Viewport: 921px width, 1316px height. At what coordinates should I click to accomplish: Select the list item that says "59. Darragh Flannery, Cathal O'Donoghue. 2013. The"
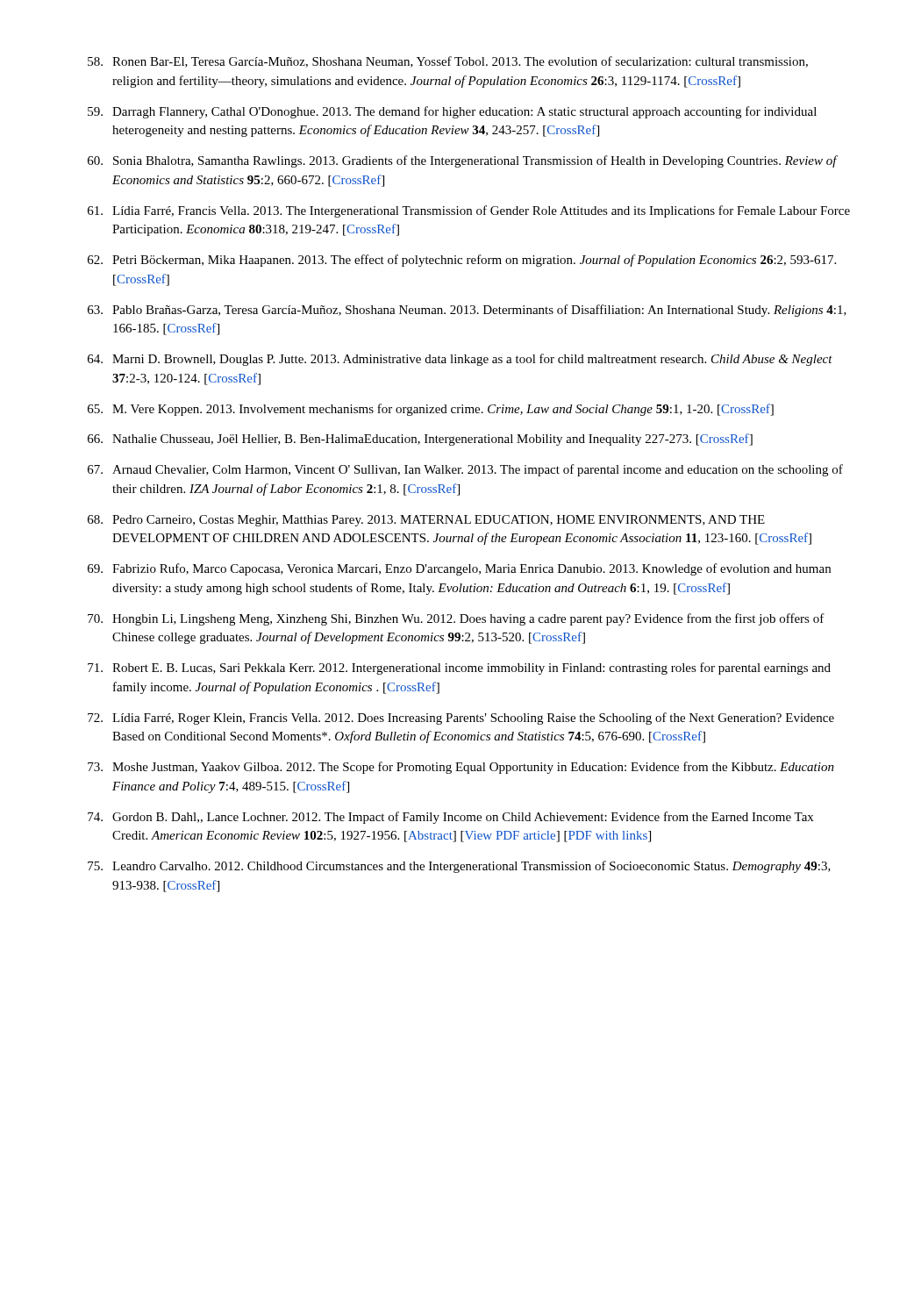click(x=460, y=121)
